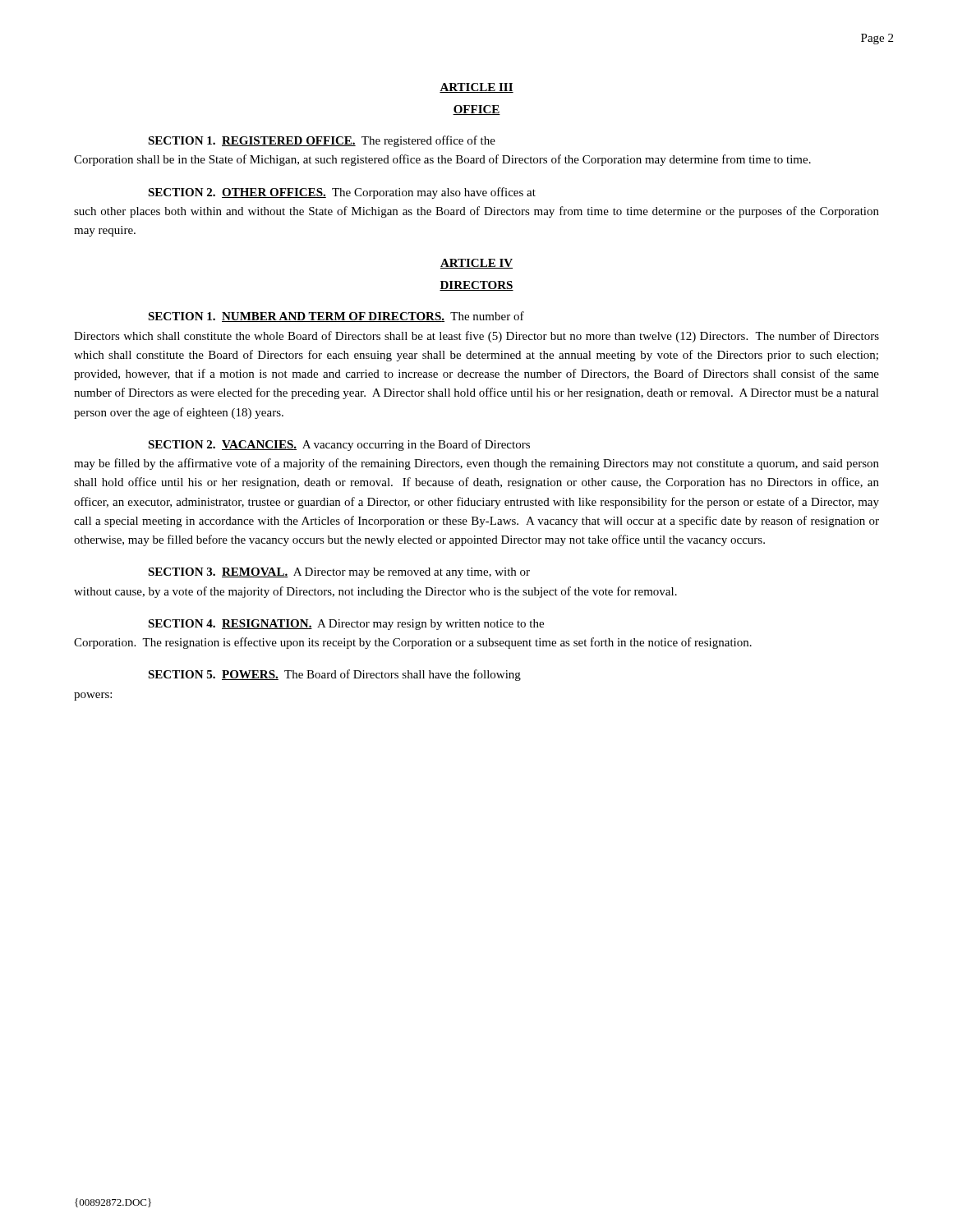Select the text block starting "ARTICLE IV"

476,263
